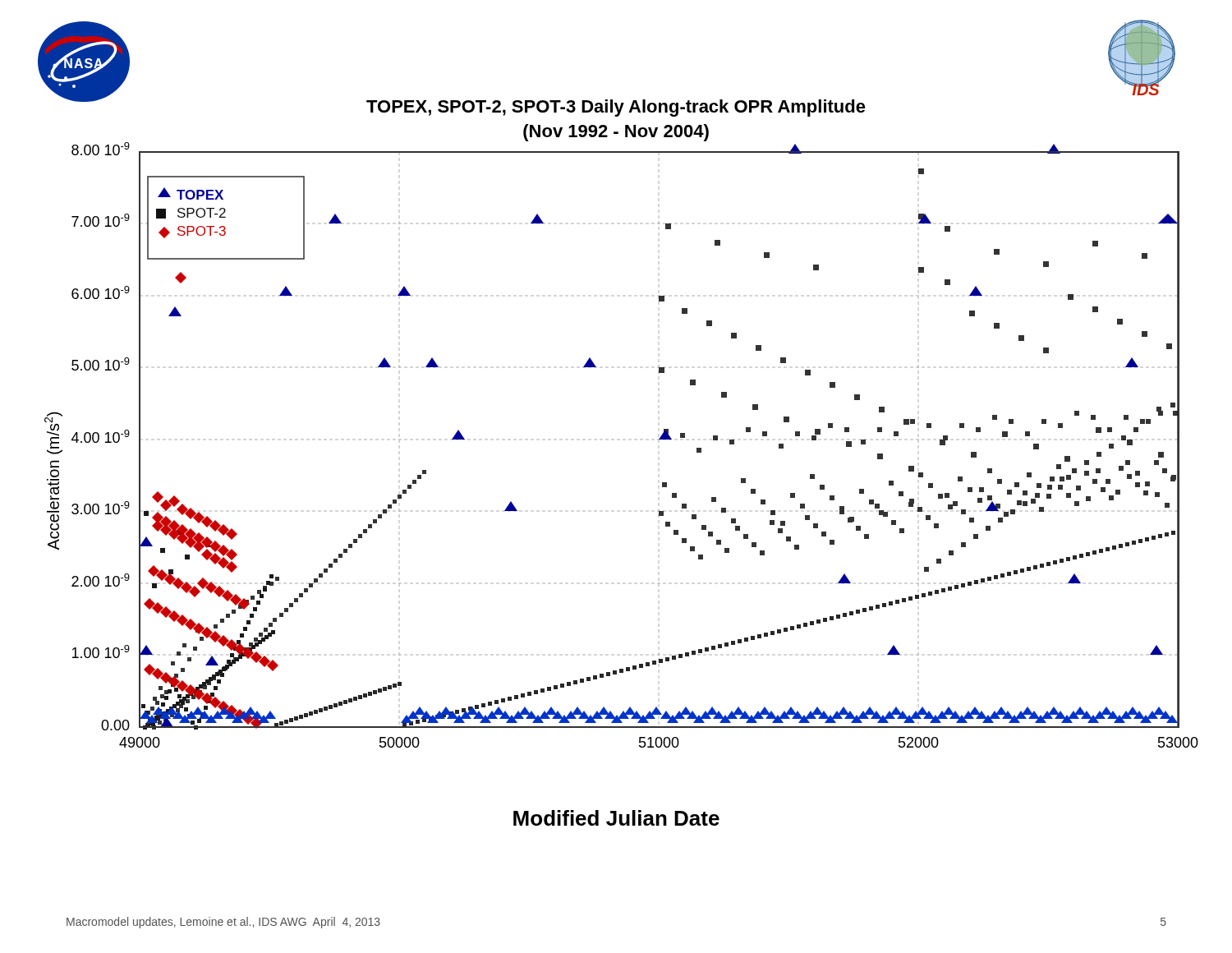Click where it says "Modified Julian Date"
1232x953 pixels.
(x=616, y=818)
